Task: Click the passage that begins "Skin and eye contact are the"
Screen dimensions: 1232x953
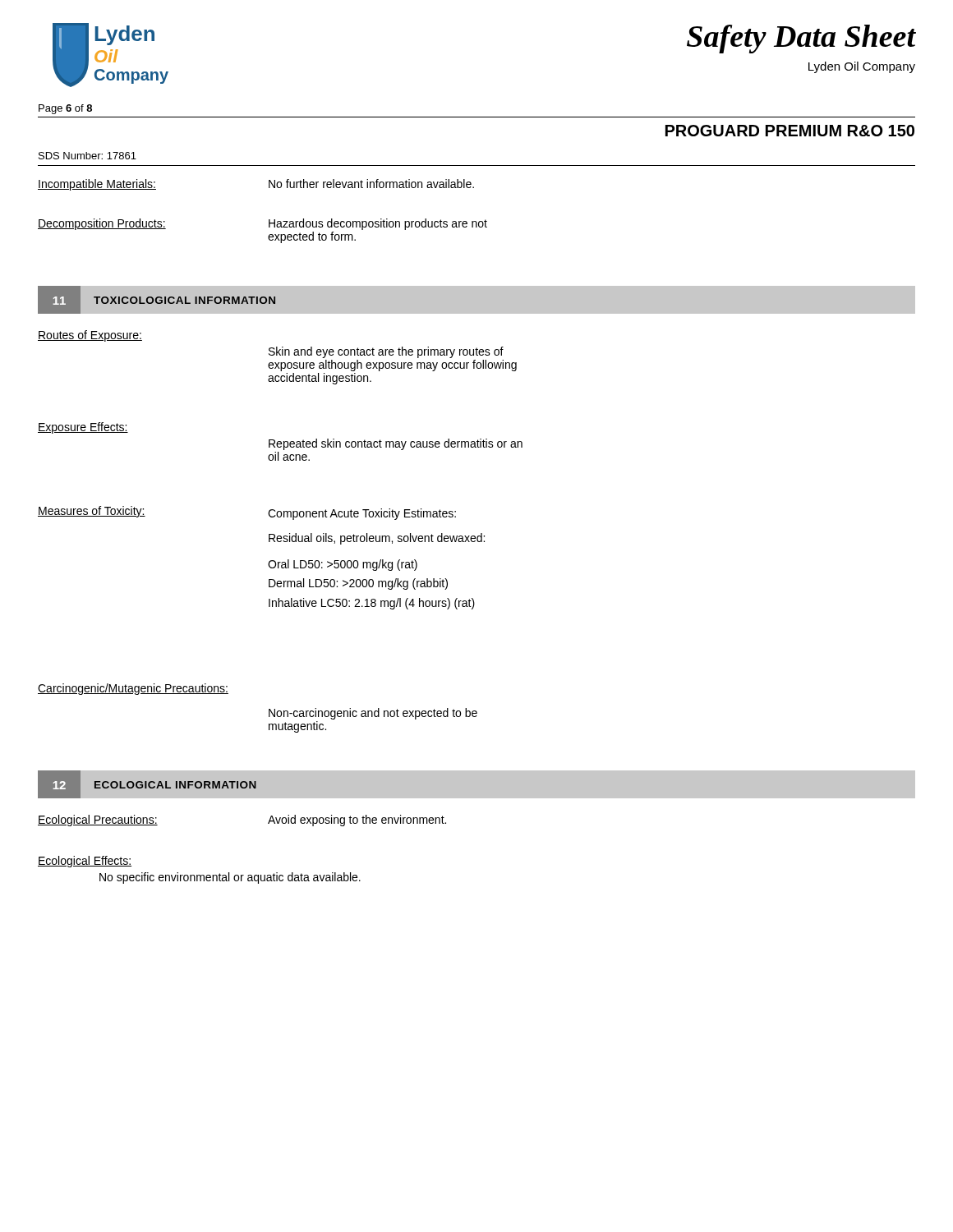Action: tap(392, 365)
